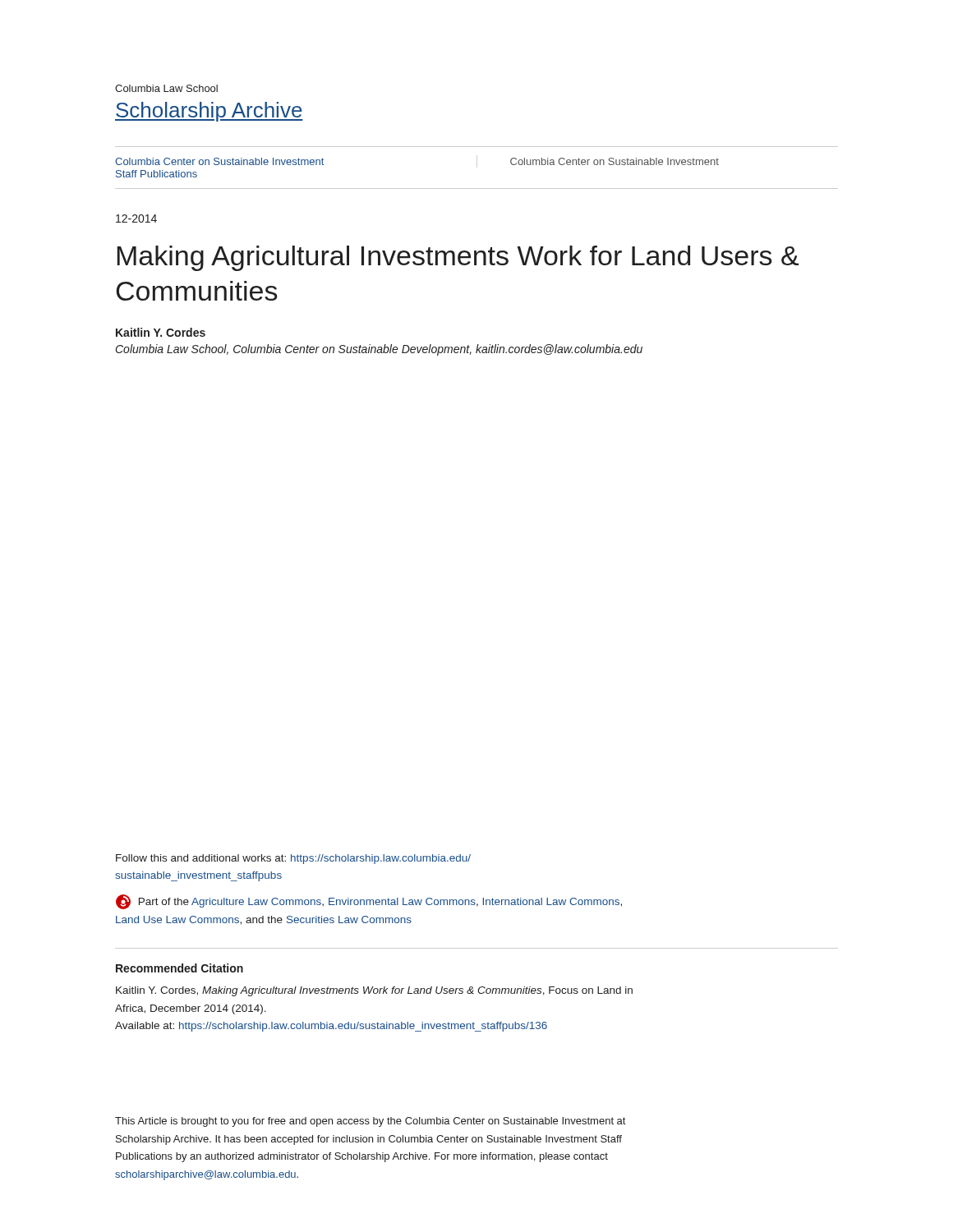Click the passage that begins "This Article is brought to you"

370,1147
